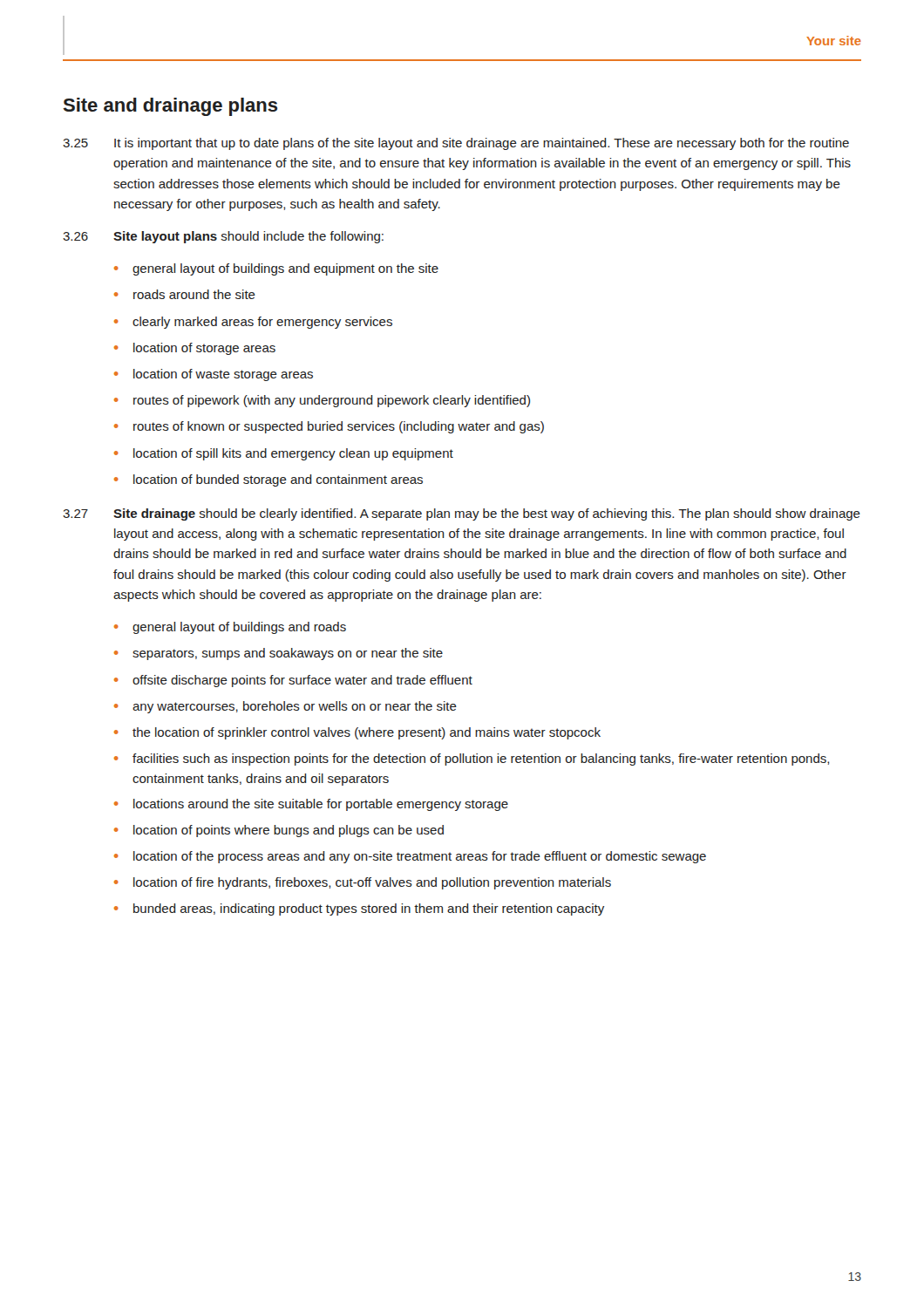
Task: Navigate to the text block starting "26 Site layout plans"
Action: (223, 237)
